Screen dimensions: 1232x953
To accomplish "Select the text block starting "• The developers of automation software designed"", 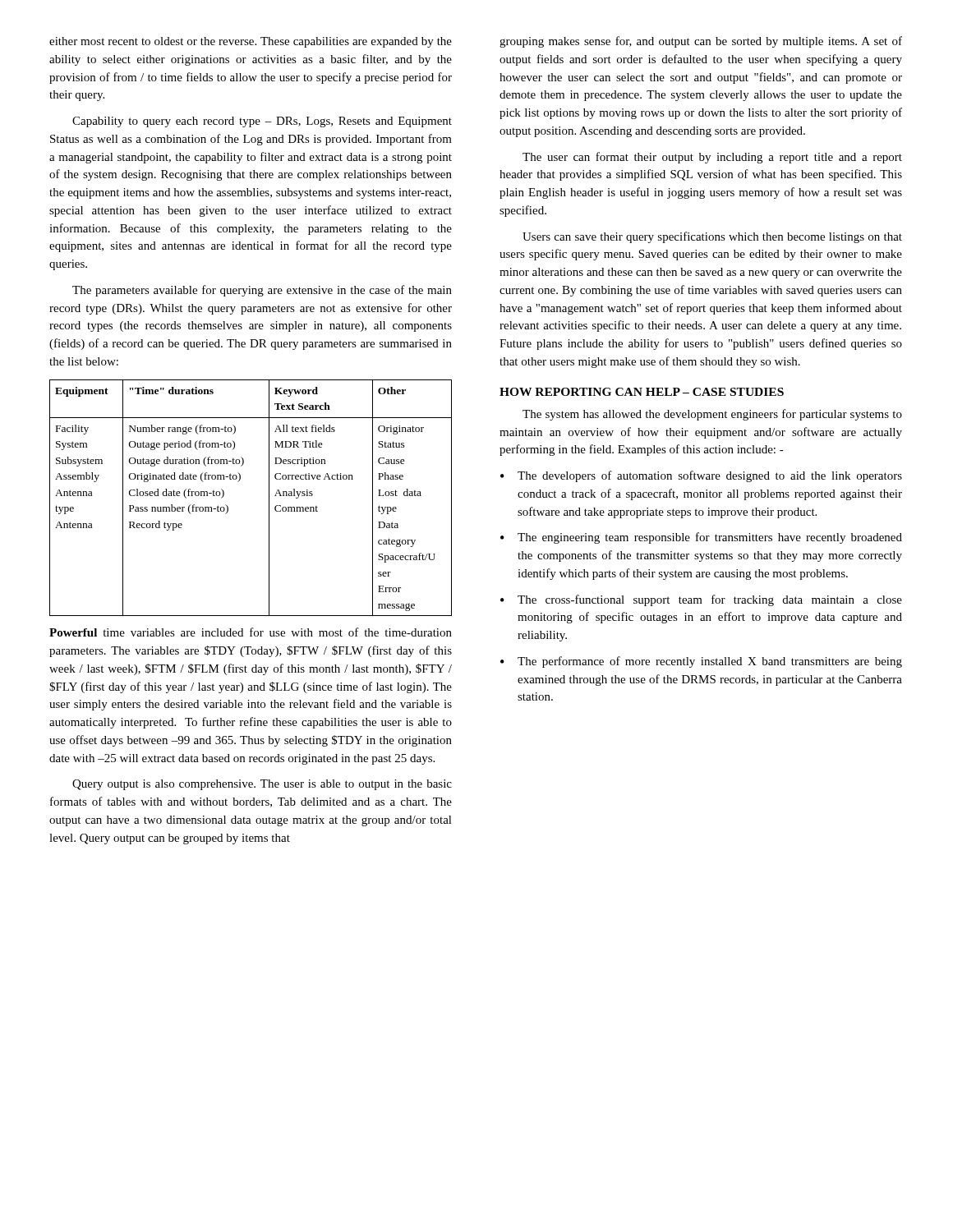I will (x=701, y=494).
